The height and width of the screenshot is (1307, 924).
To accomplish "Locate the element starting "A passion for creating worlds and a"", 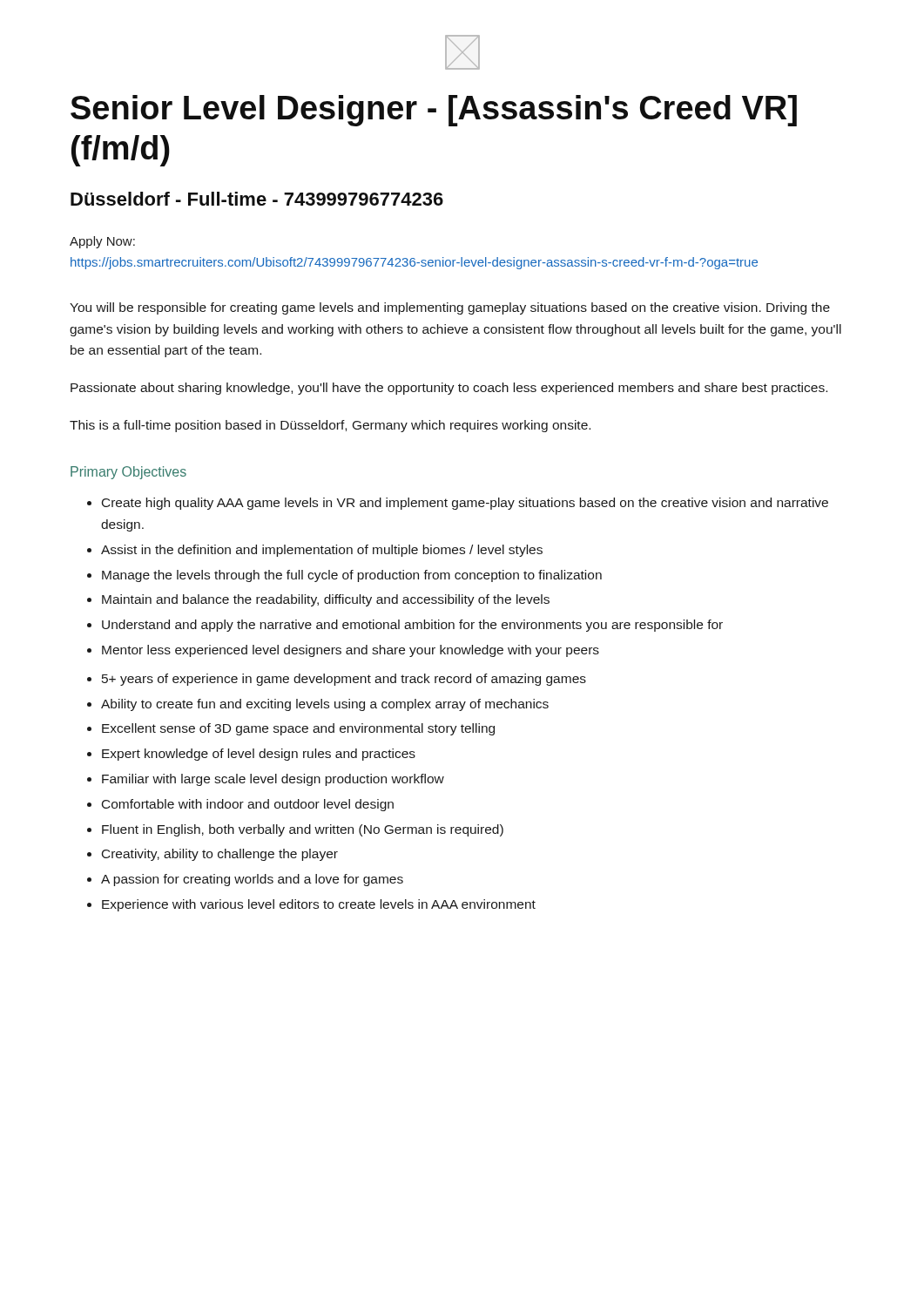I will (252, 879).
